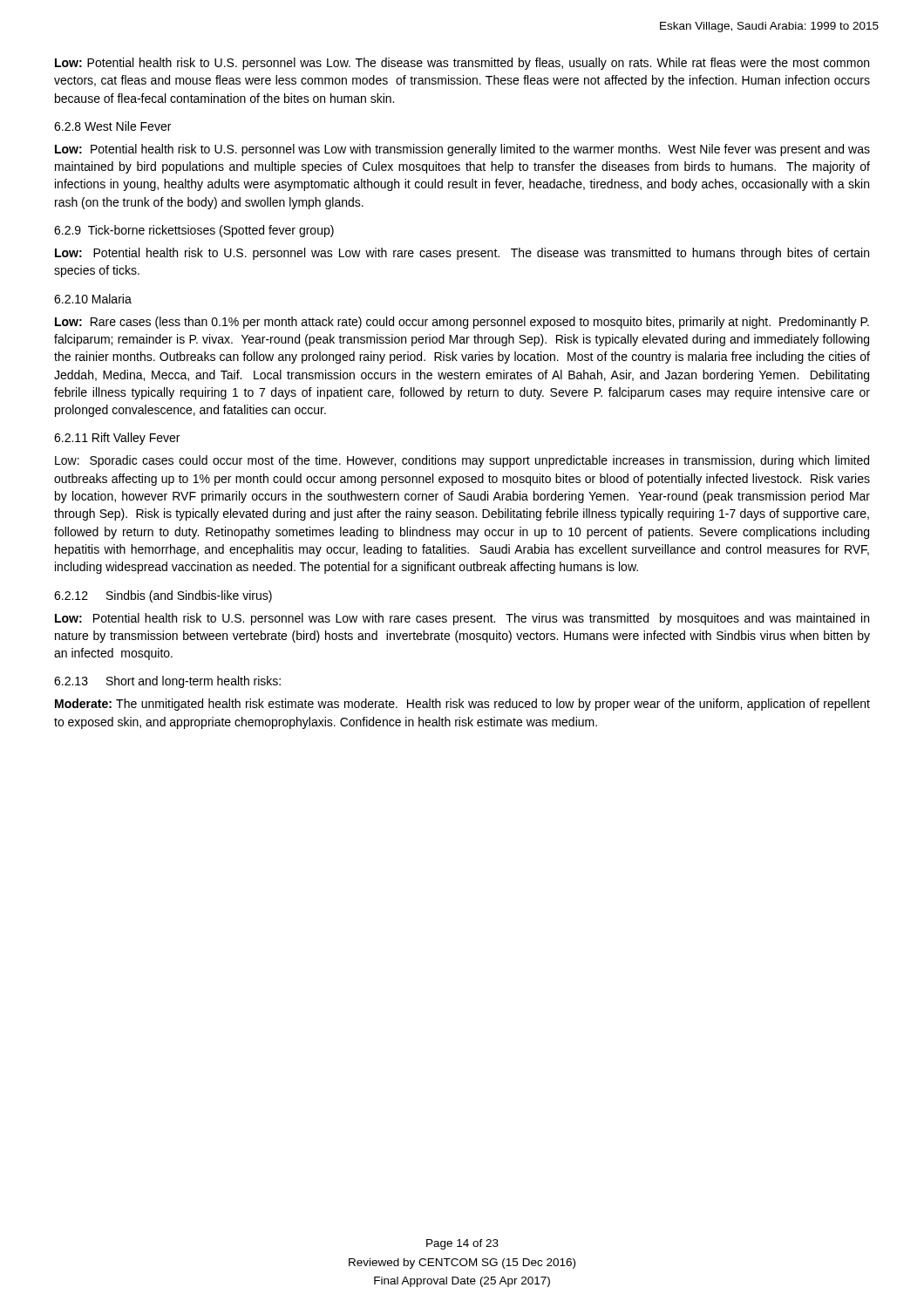Viewport: 924px width, 1308px height.
Task: Find the section header on this page that starts "6.2.12Sindbis (and Sindbis-like"
Action: pos(163,595)
